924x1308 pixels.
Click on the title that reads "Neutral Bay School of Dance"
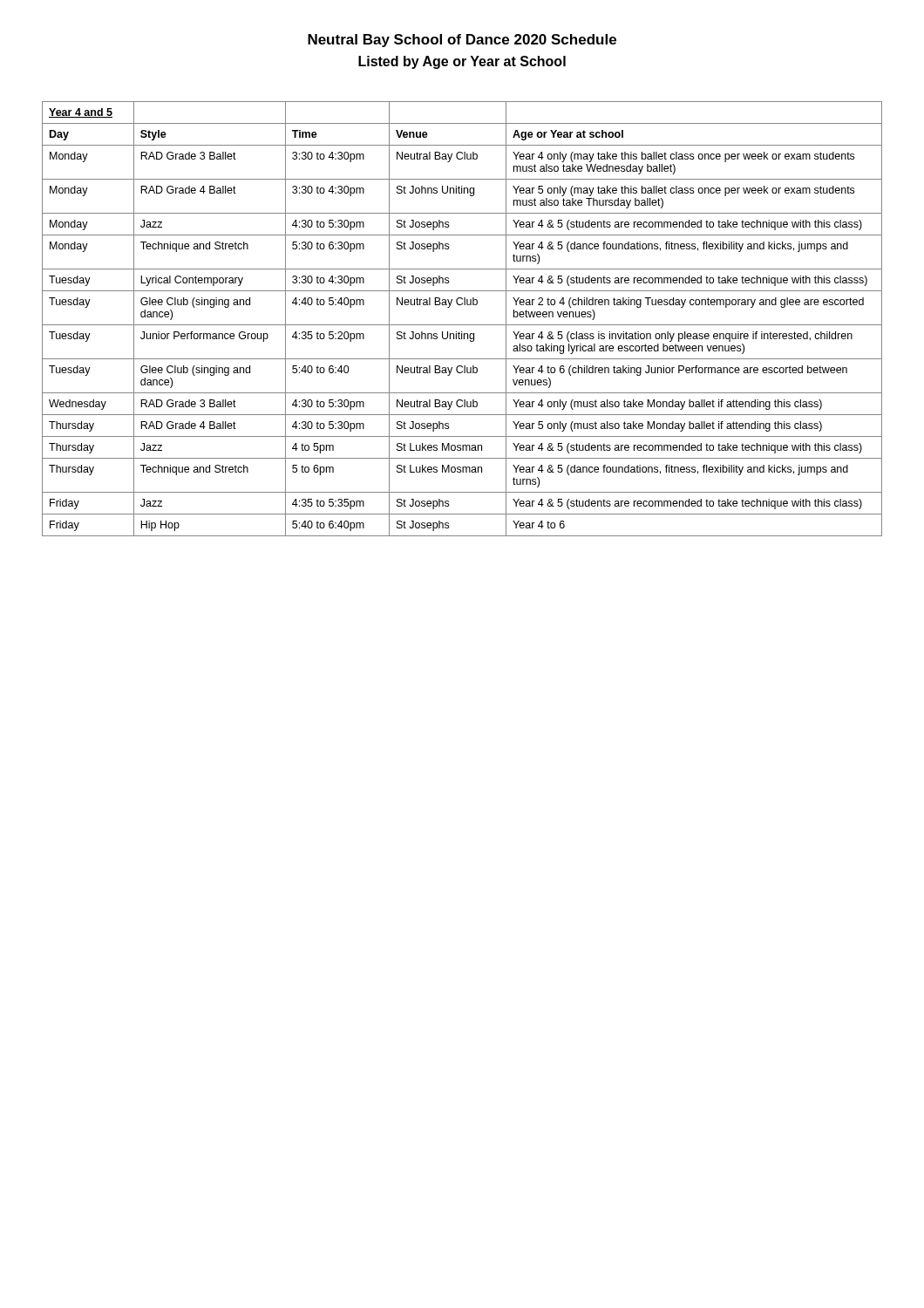[462, 40]
